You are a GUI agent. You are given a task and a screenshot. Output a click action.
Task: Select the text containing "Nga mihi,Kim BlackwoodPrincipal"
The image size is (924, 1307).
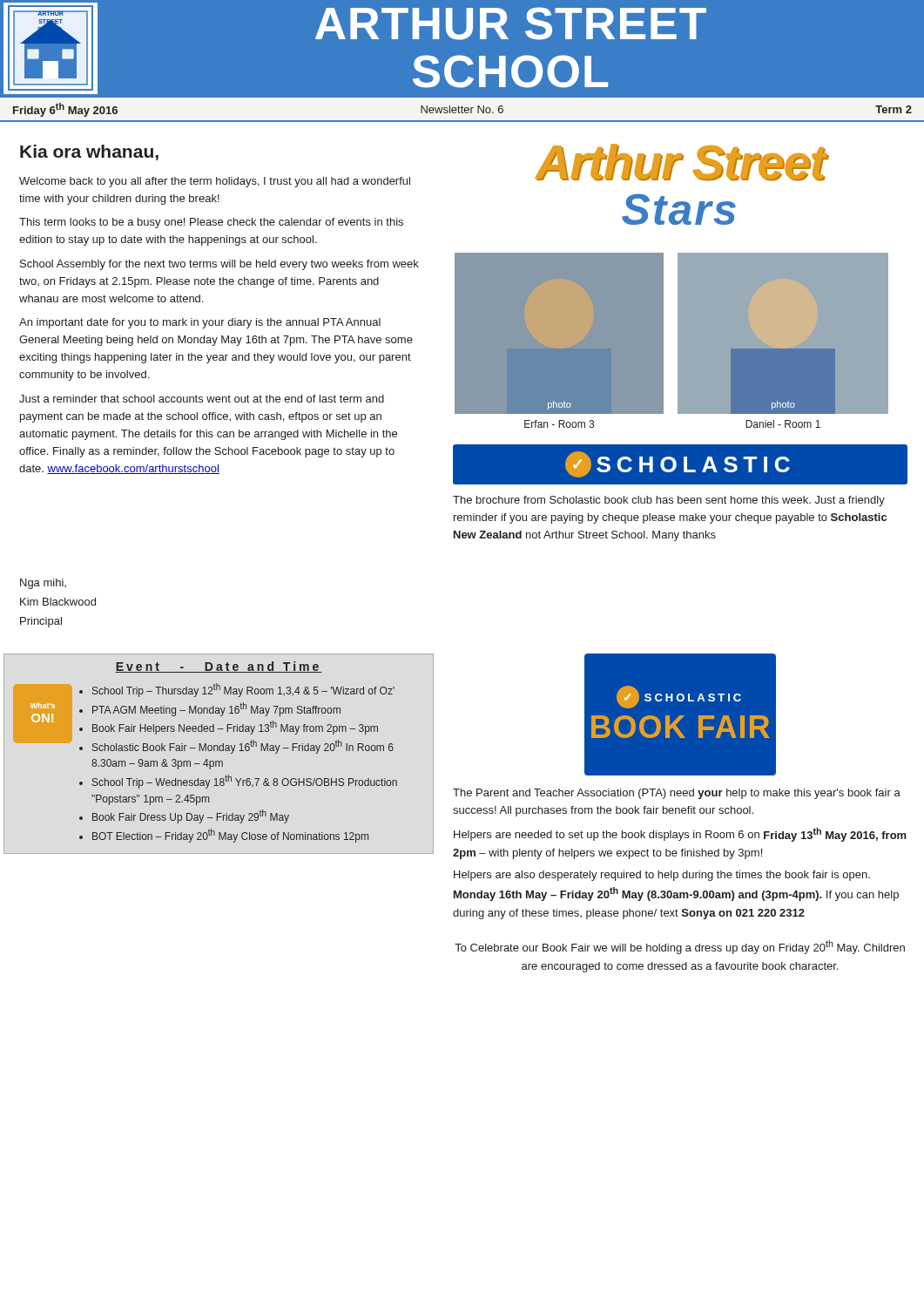58,602
